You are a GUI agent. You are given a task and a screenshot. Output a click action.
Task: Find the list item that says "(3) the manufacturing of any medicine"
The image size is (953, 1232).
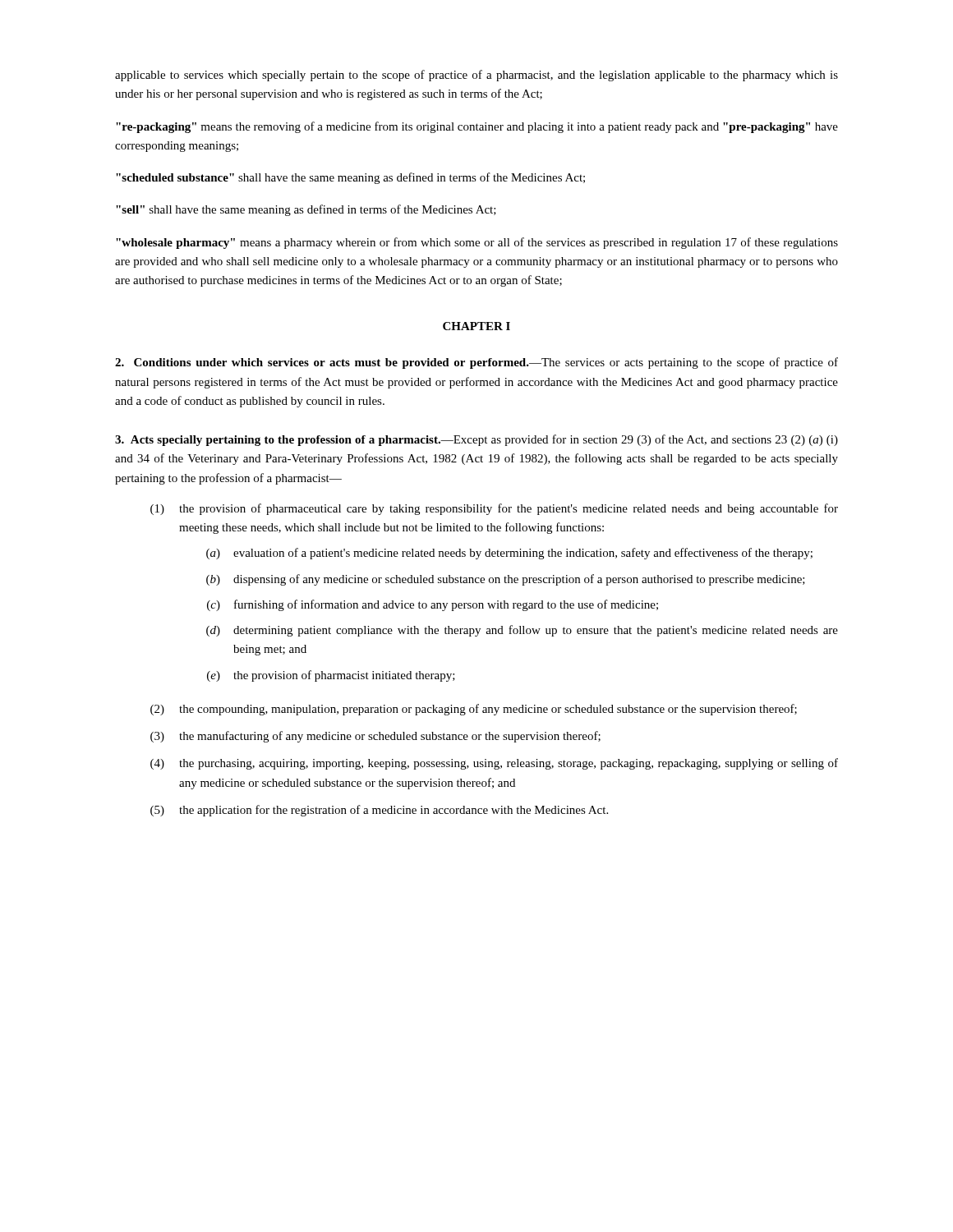click(x=476, y=736)
